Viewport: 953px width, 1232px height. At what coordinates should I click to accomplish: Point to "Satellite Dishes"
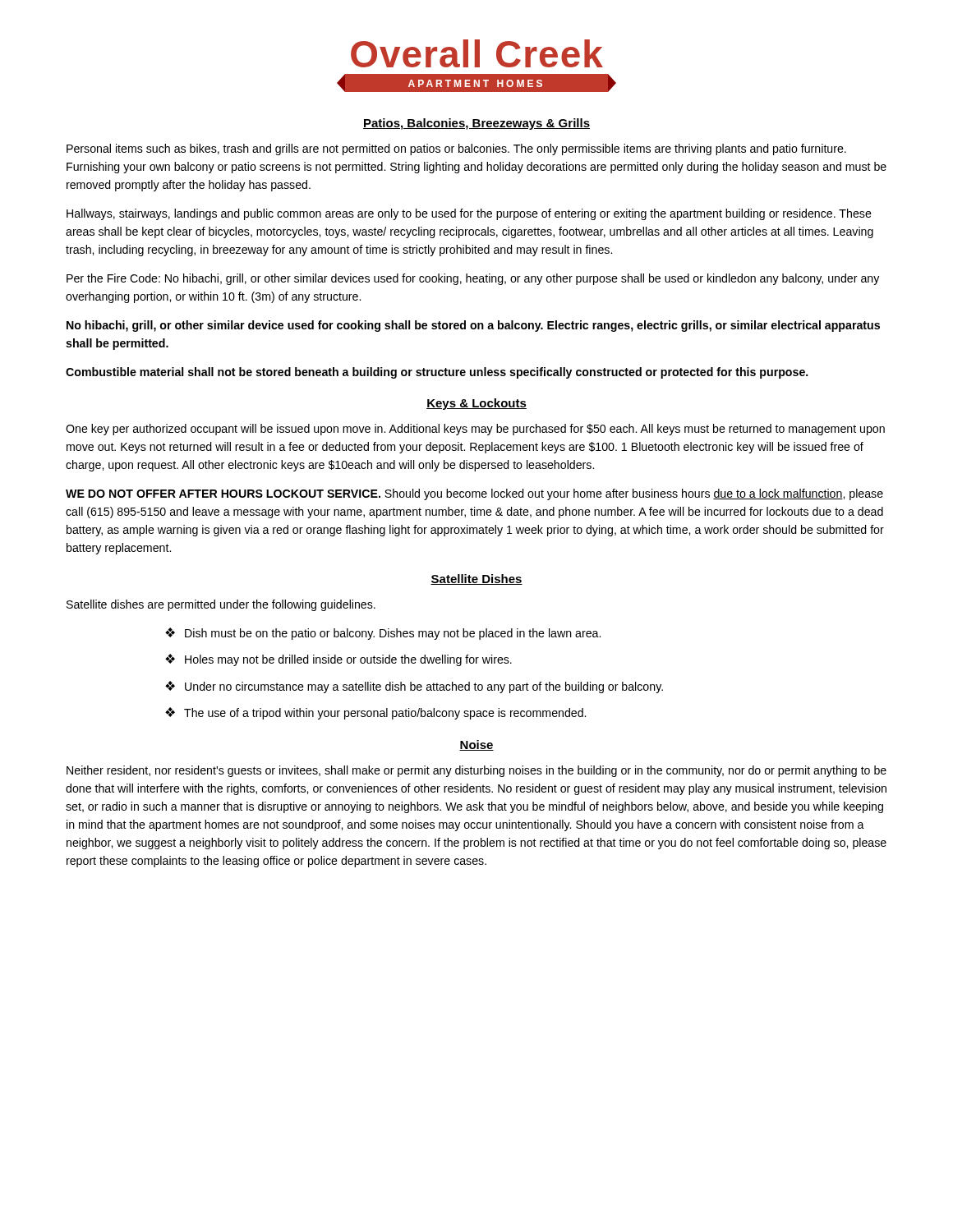[x=476, y=579]
